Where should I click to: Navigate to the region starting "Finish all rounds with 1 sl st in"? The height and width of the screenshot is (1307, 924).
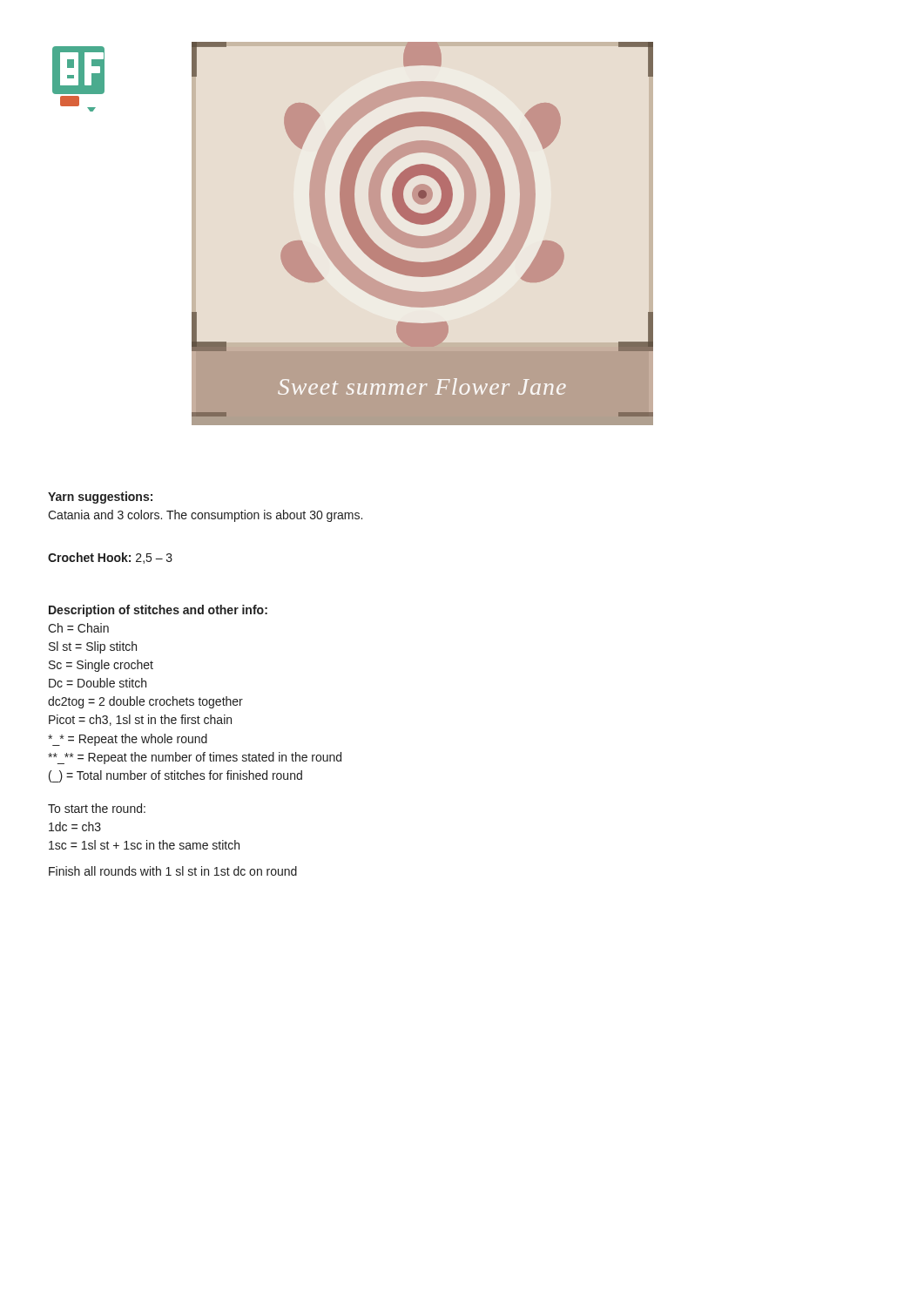[173, 872]
